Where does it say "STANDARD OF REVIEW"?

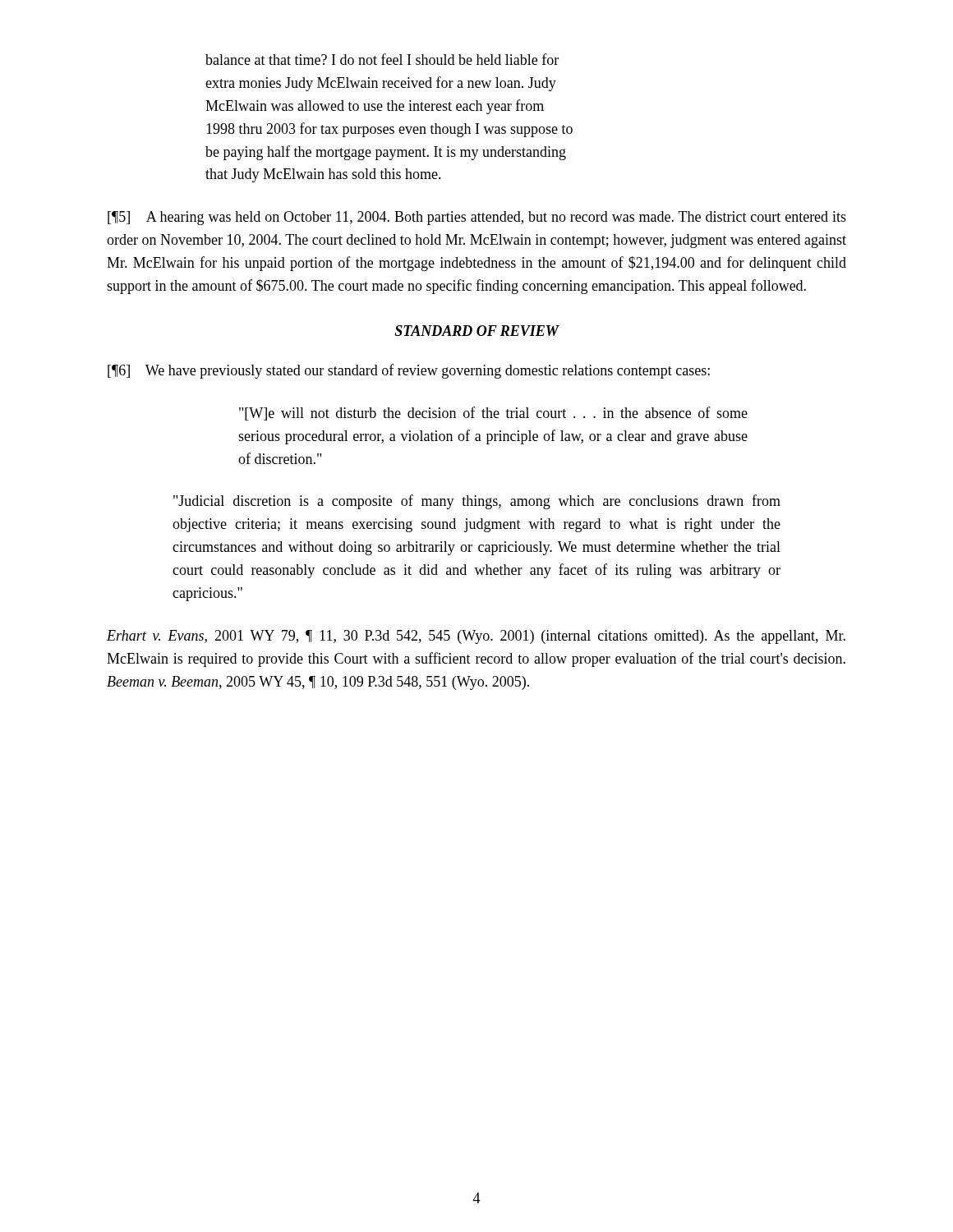476,331
